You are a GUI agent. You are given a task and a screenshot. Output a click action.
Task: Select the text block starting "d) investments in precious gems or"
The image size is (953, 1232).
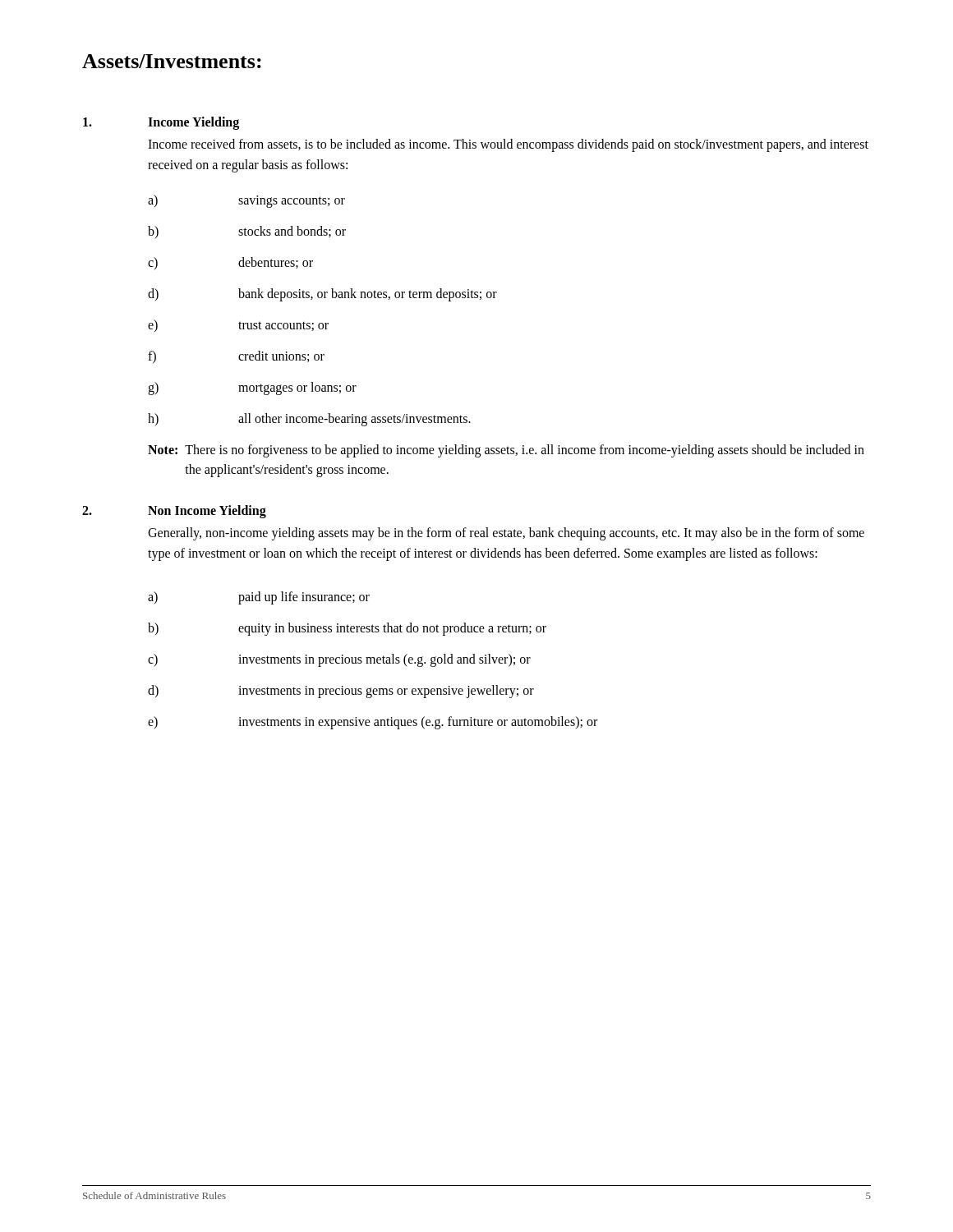341,691
